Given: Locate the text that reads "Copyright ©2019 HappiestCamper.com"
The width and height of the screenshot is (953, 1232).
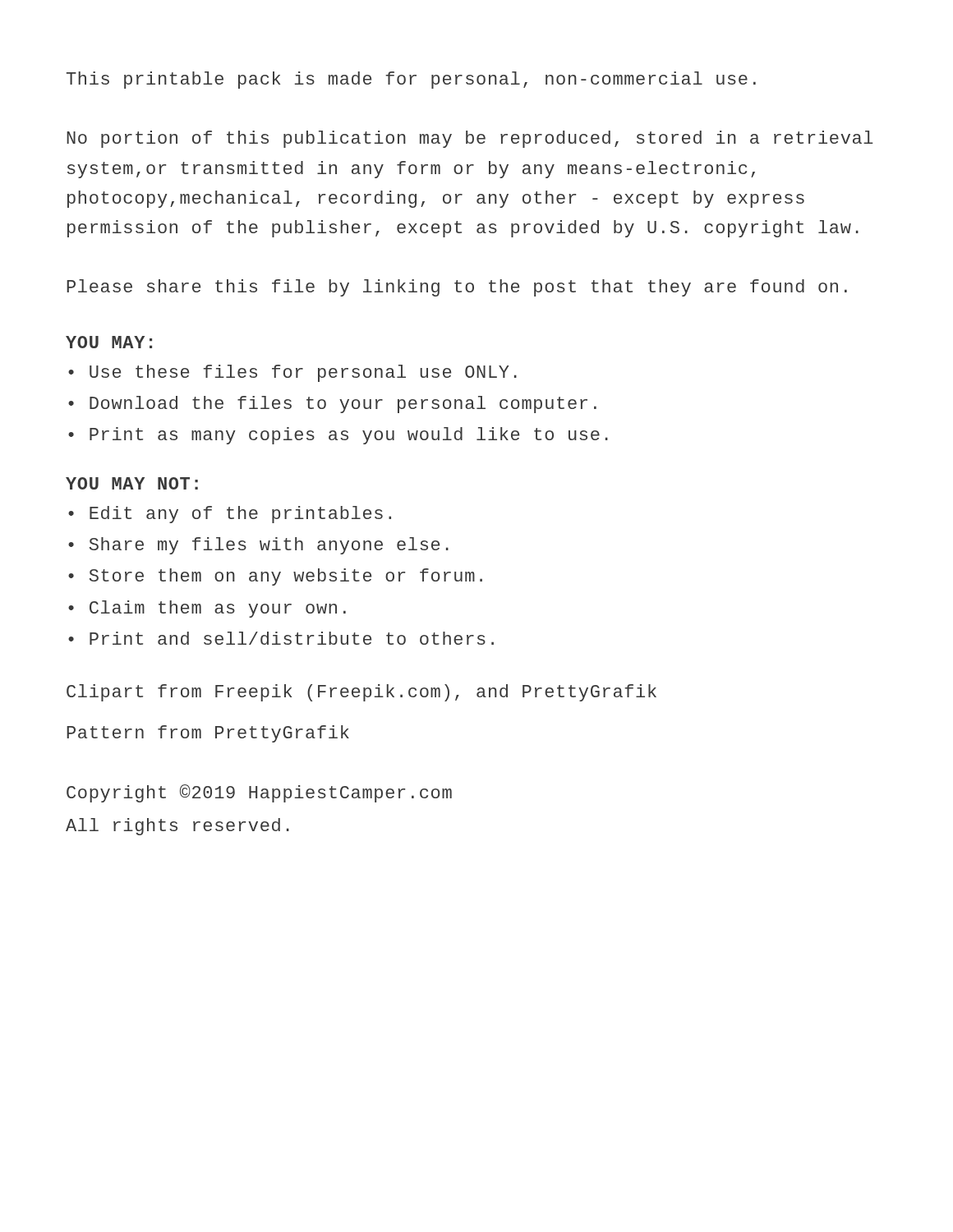Looking at the screenshot, I should click(259, 794).
